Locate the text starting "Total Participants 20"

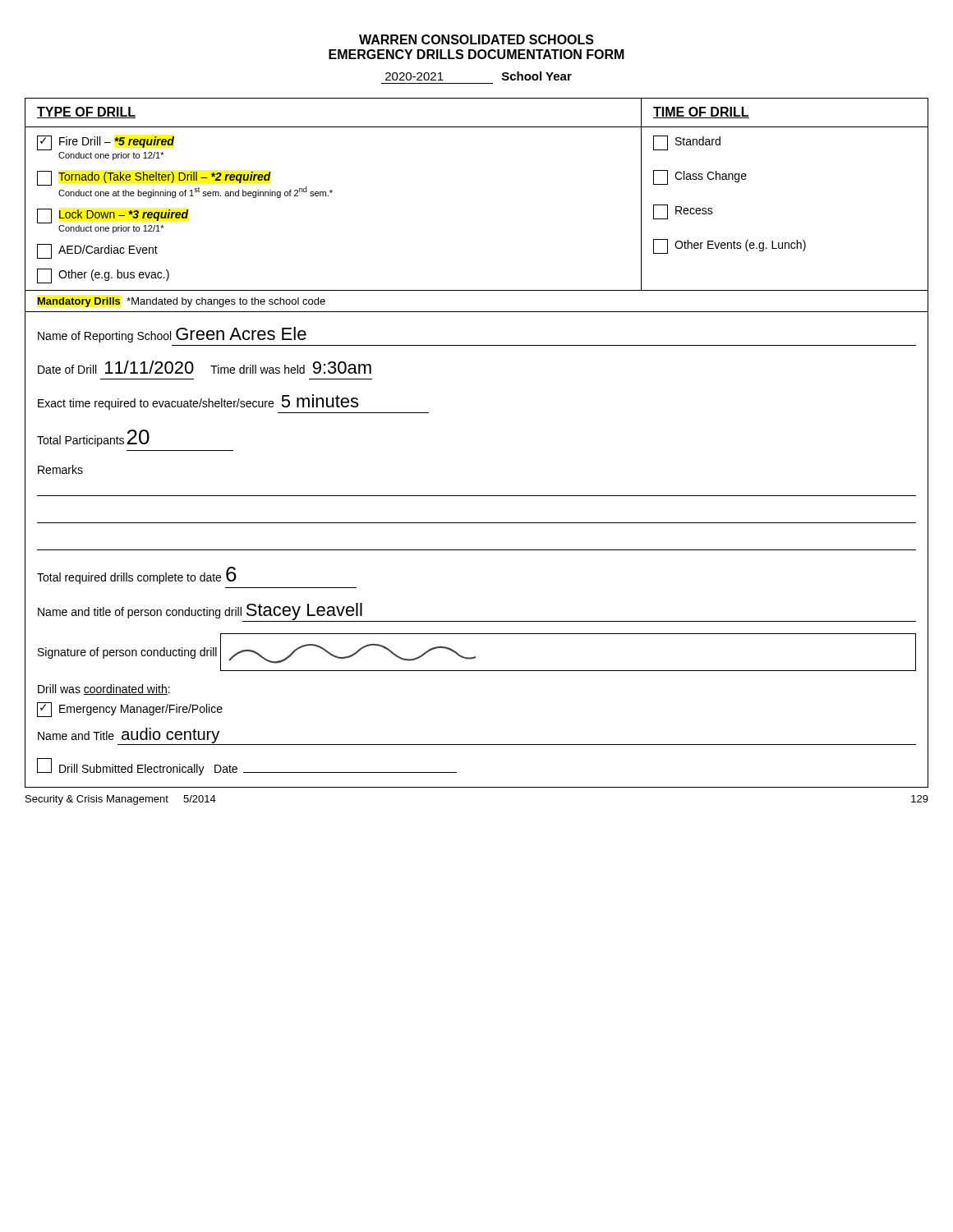(x=135, y=438)
